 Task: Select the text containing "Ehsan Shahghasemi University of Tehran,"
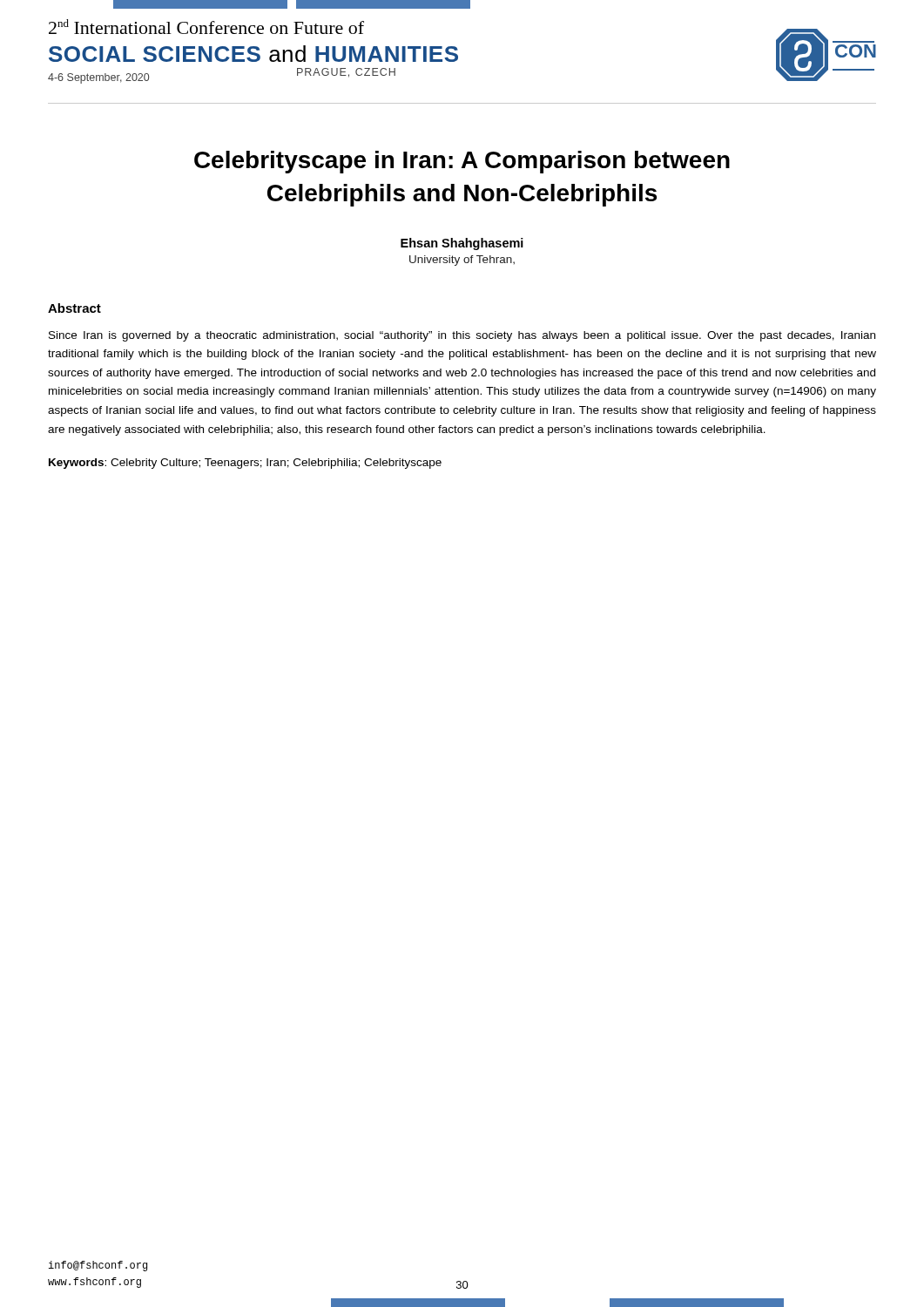click(x=462, y=251)
